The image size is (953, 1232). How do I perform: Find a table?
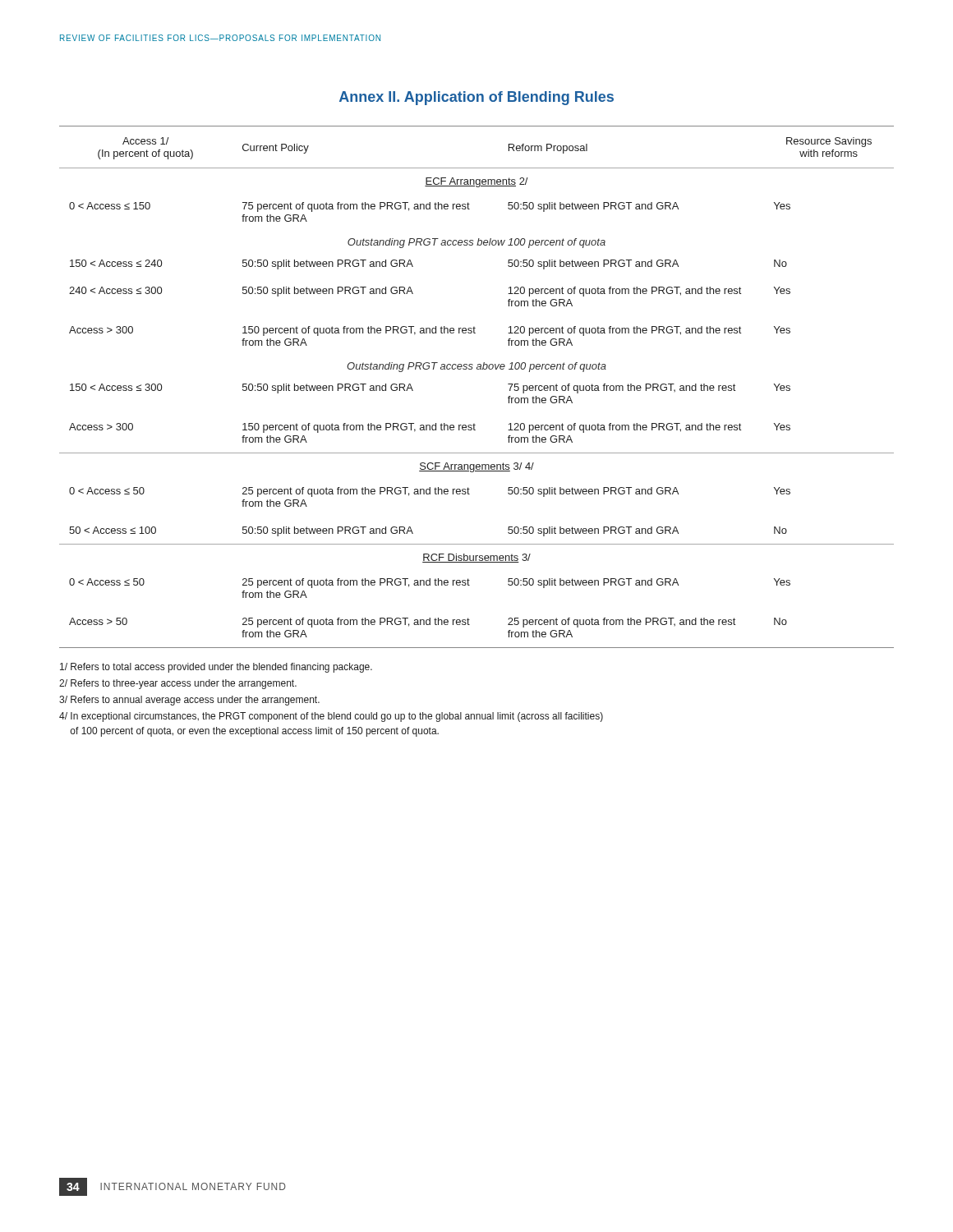(476, 387)
